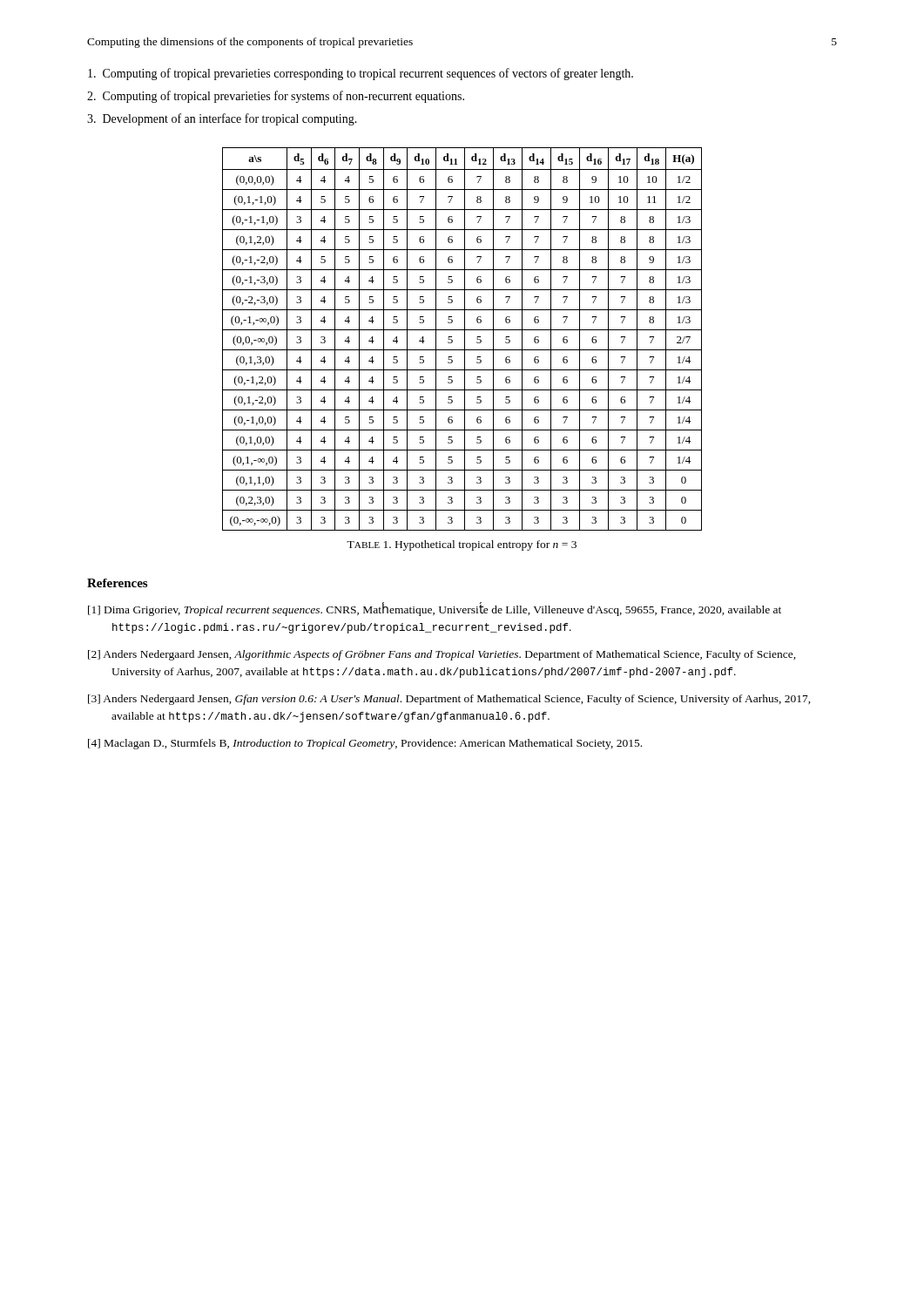The height and width of the screenshot is (1307, 924).
Task: Point to the block beginning "[1] Dima Grigoriev, Tropical recurrent"
Action: 434,618
